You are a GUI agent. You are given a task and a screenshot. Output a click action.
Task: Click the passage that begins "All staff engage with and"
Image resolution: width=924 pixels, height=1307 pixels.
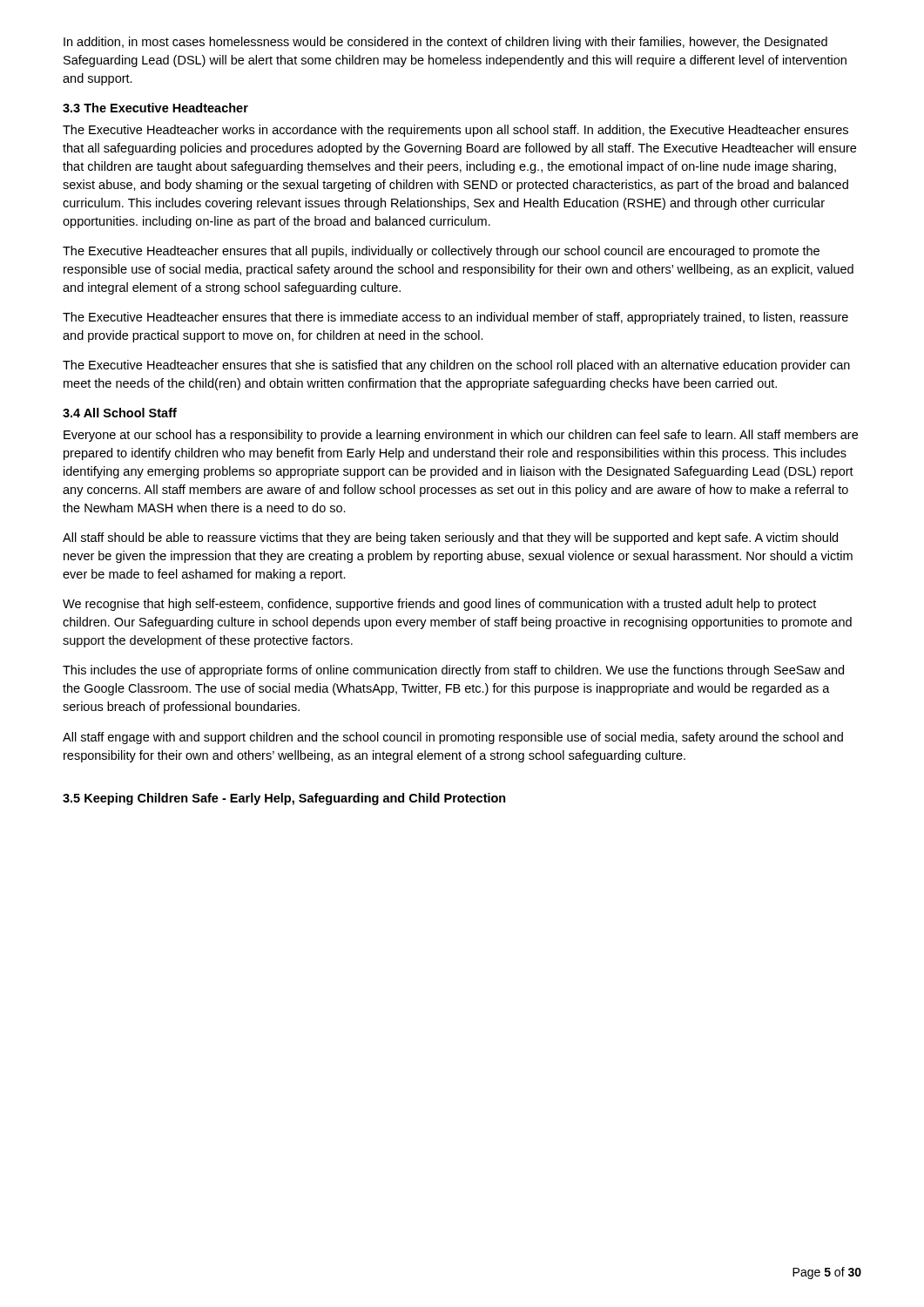(x=462, y=746)
